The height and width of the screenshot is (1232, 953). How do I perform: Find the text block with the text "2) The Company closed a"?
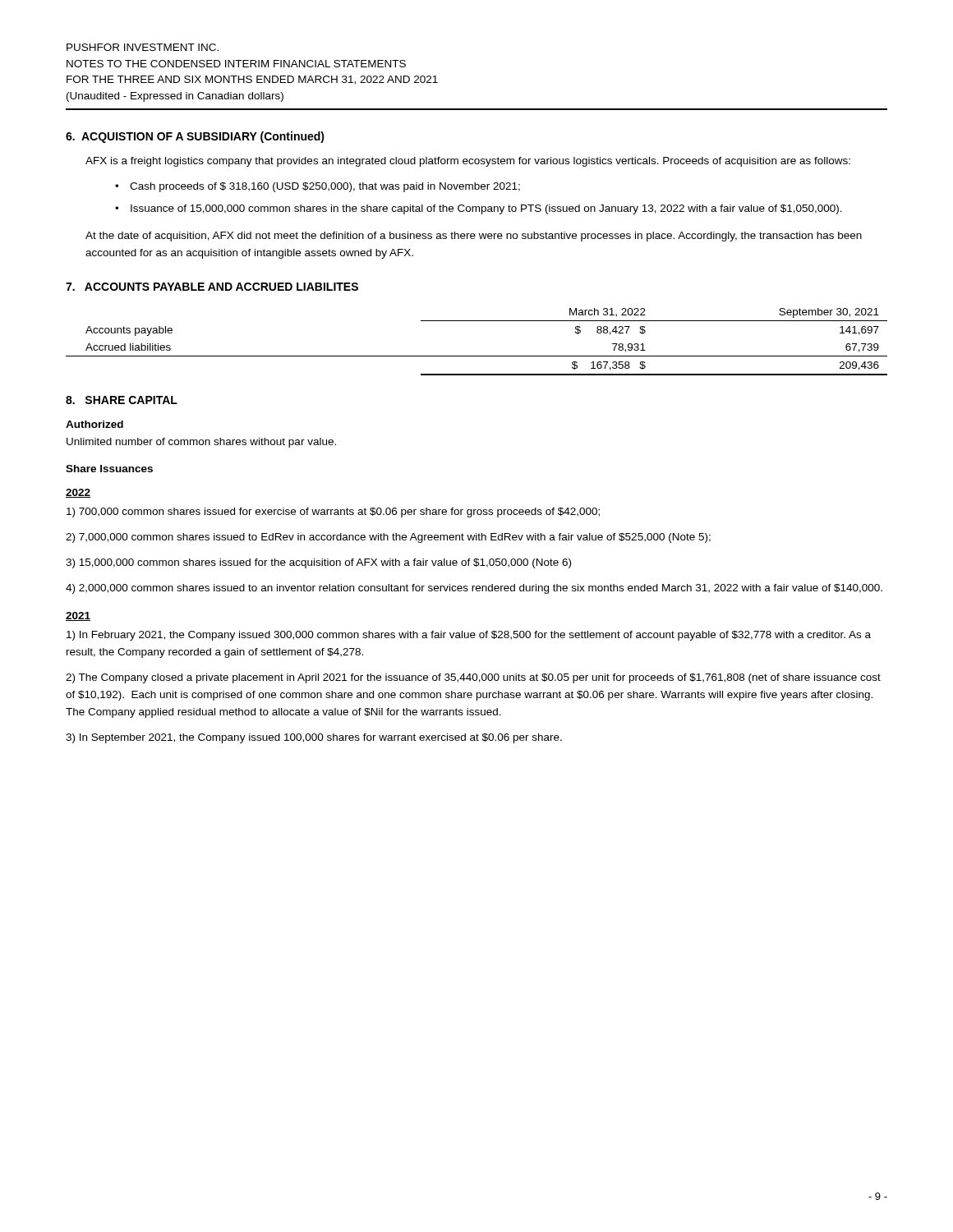click(x=473, y=695)
